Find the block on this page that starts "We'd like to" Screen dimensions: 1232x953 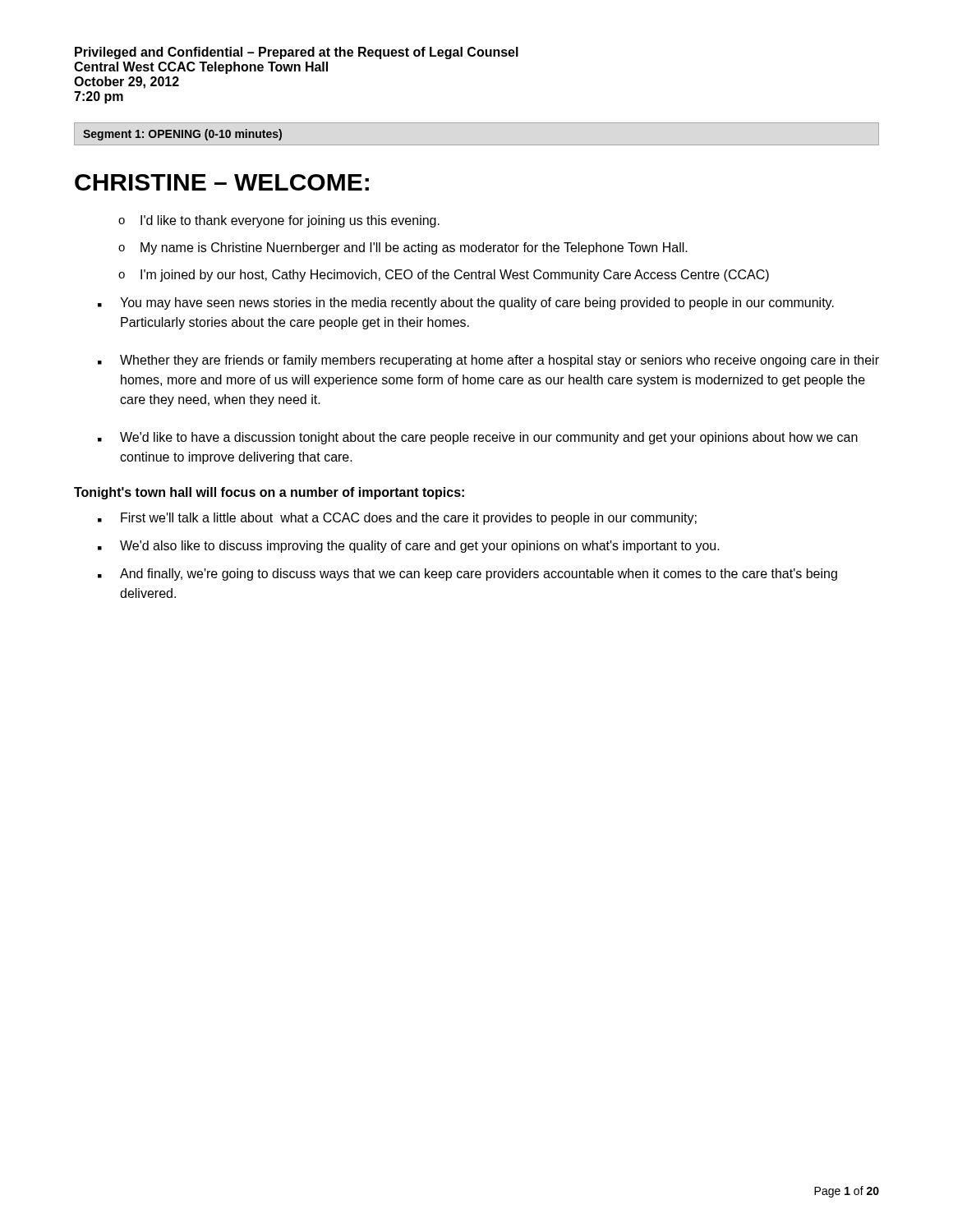[x=489, y=447]
